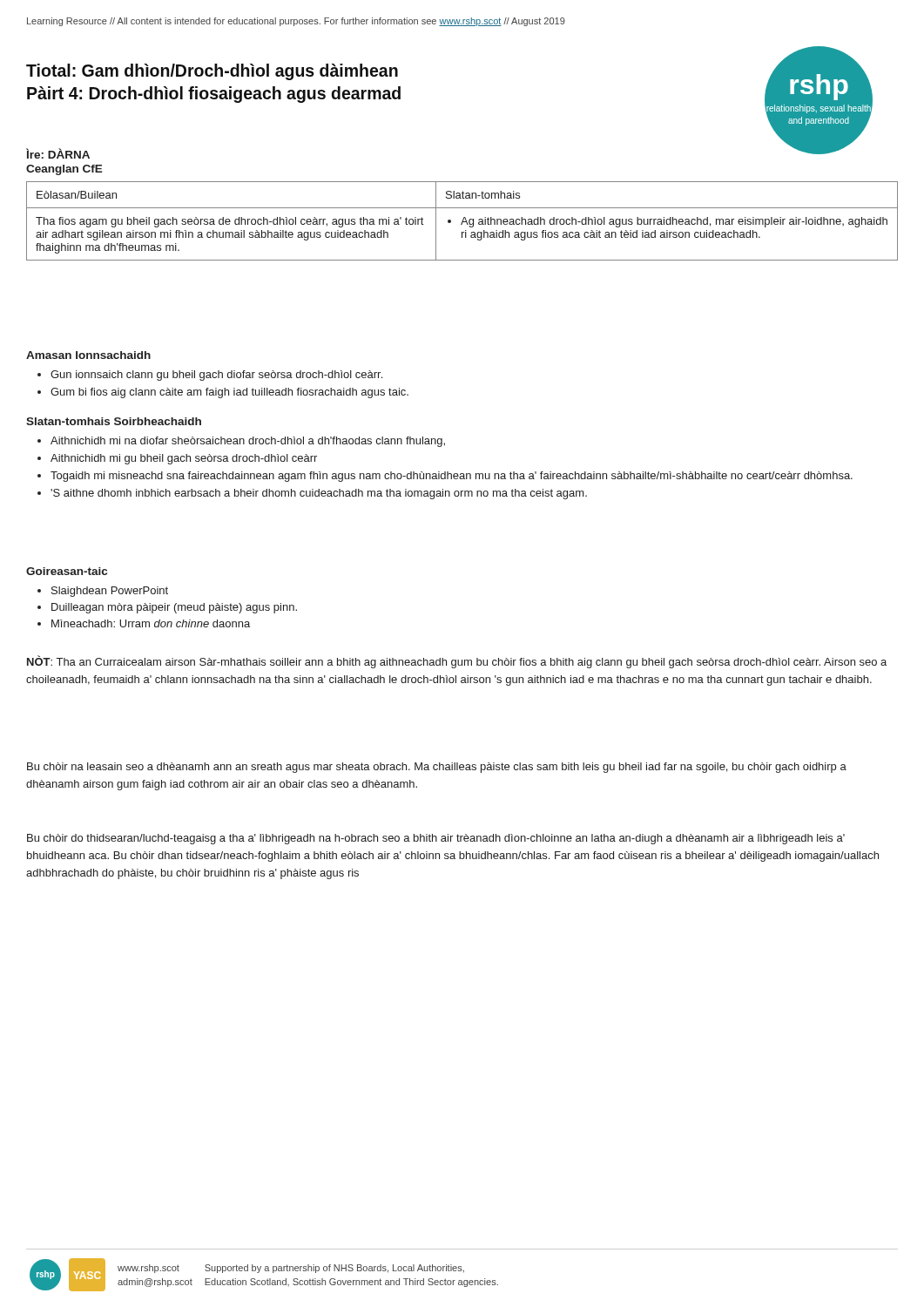This screenshot has height=1307, width=924.
Task: Point to the passage starting "Ìre: DÀRNA Ceanglan CfE"
Action: (x=64, y=162)
